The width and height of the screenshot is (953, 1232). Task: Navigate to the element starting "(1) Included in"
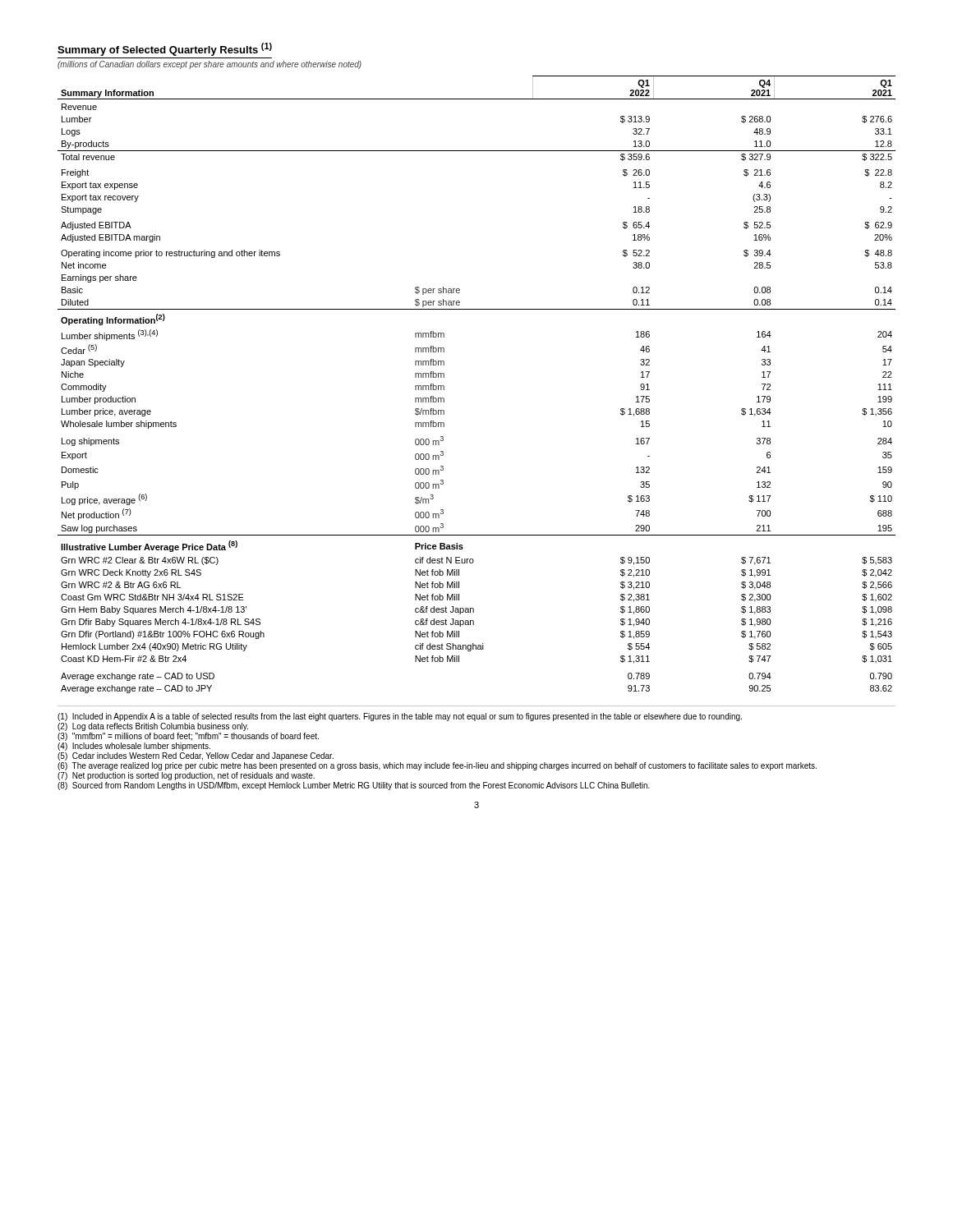pos(476,751)
